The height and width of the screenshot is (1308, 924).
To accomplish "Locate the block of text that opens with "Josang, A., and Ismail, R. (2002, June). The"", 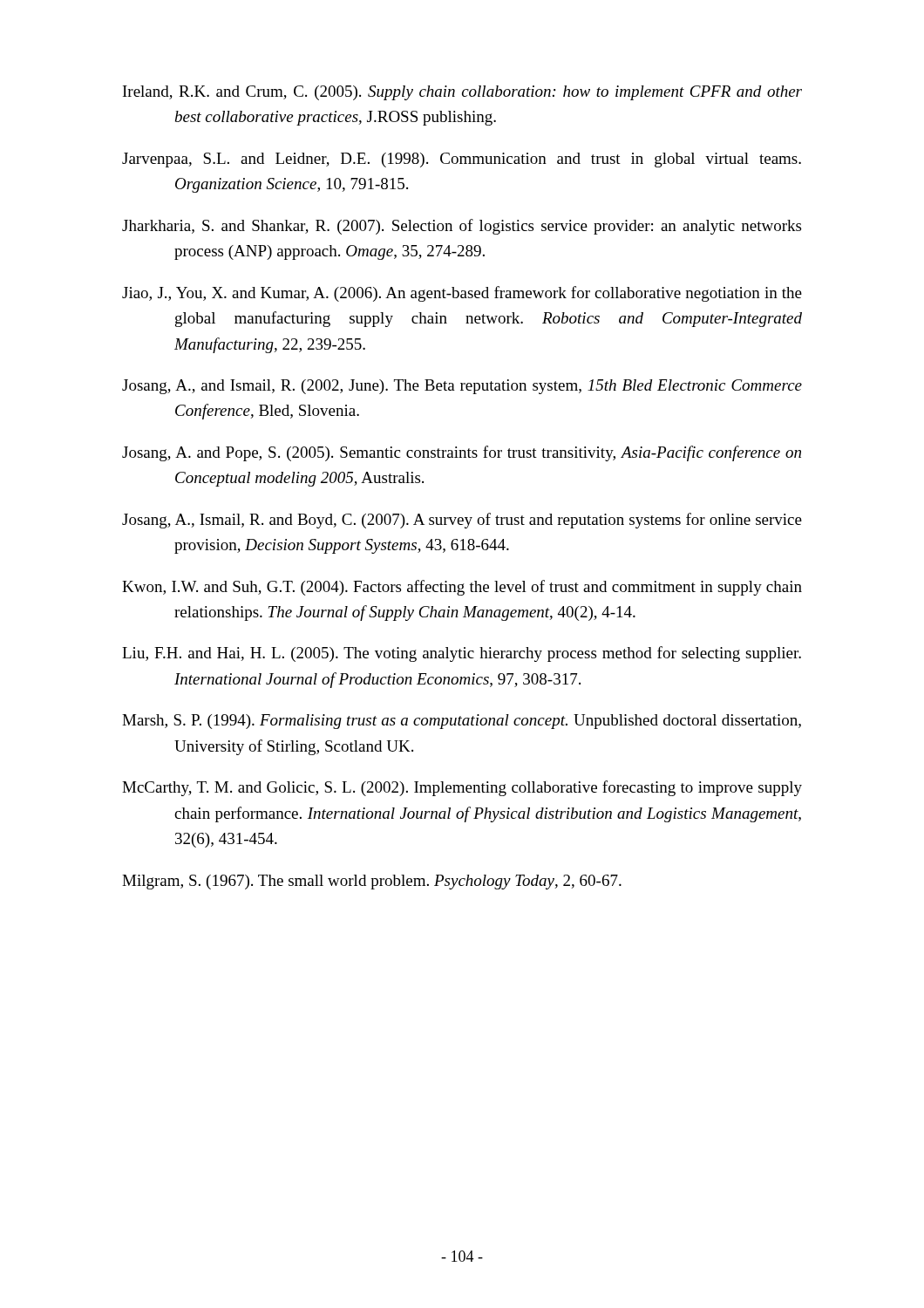I will pyautogui.click(x=462, y=398).
